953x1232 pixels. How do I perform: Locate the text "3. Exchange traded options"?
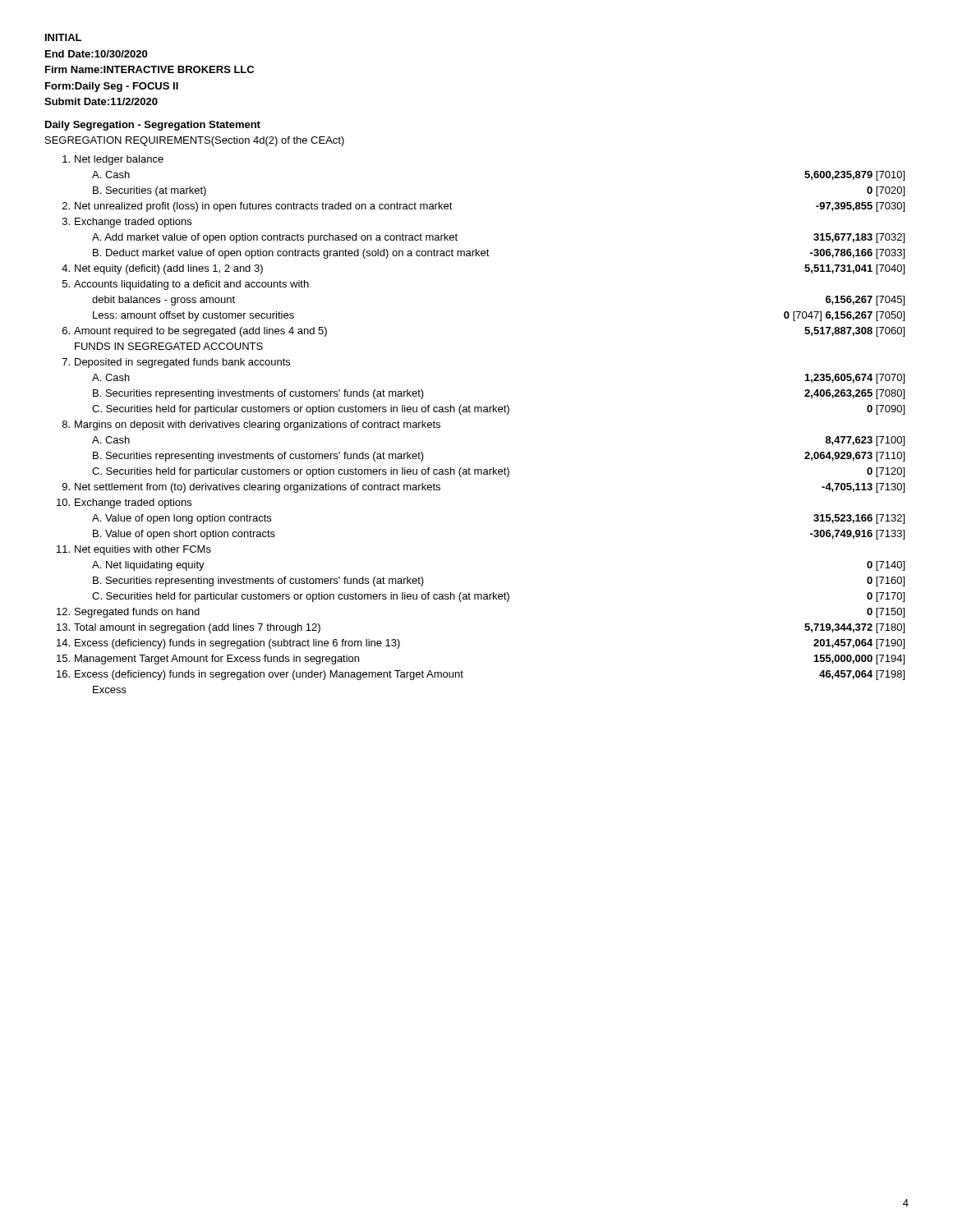coord(127,223)
